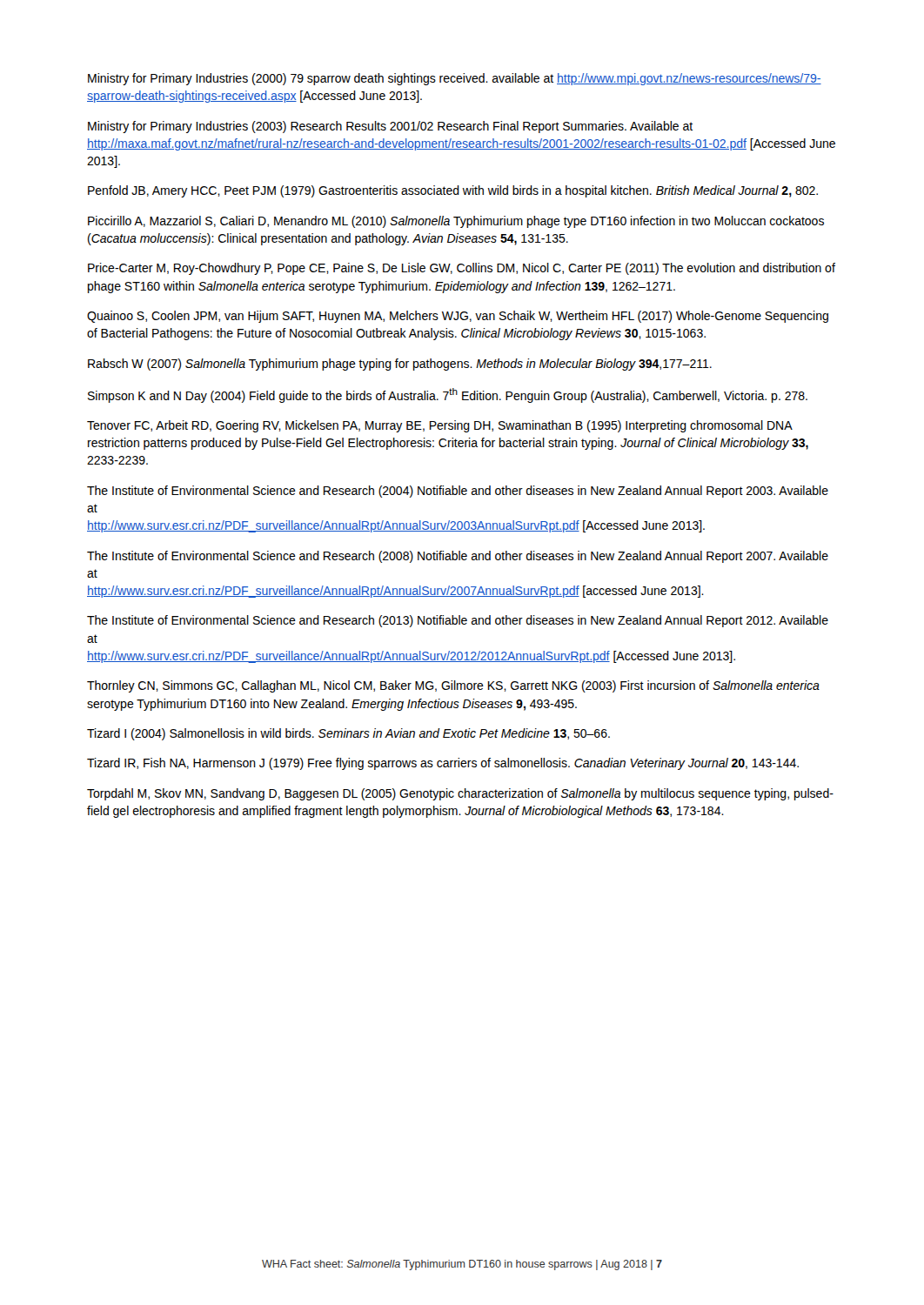Viewport: 924px width, 1305px height.
Task: Point to the block beginning "Rabsch W (2007)"
Action: click(x=400, y=363)
